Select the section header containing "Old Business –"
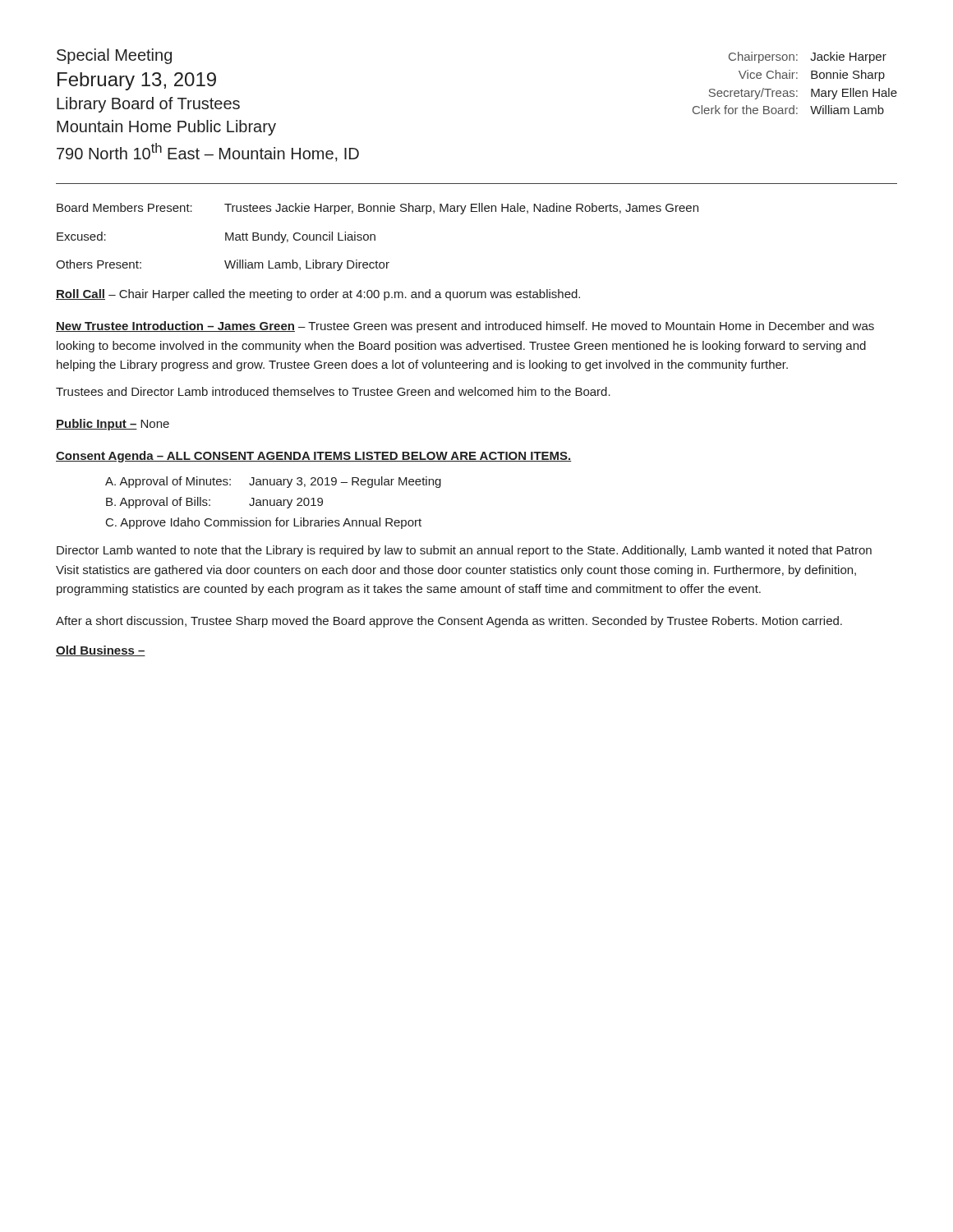Image resolution: width=953 pixels, height=1232 pixels. [x=100, y=650]
